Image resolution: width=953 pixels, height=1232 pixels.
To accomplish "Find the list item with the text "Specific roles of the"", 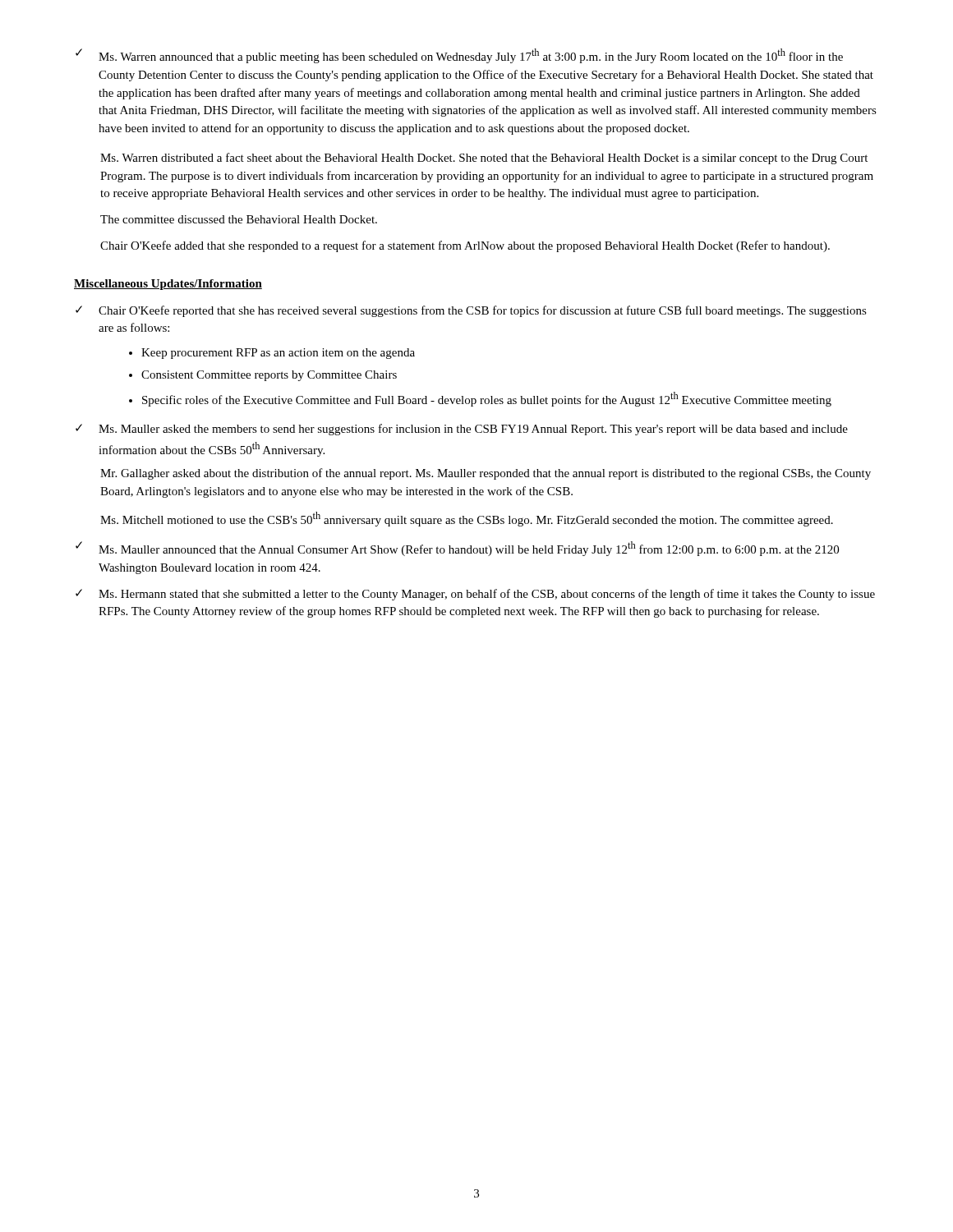I will [x=486, y=398].
